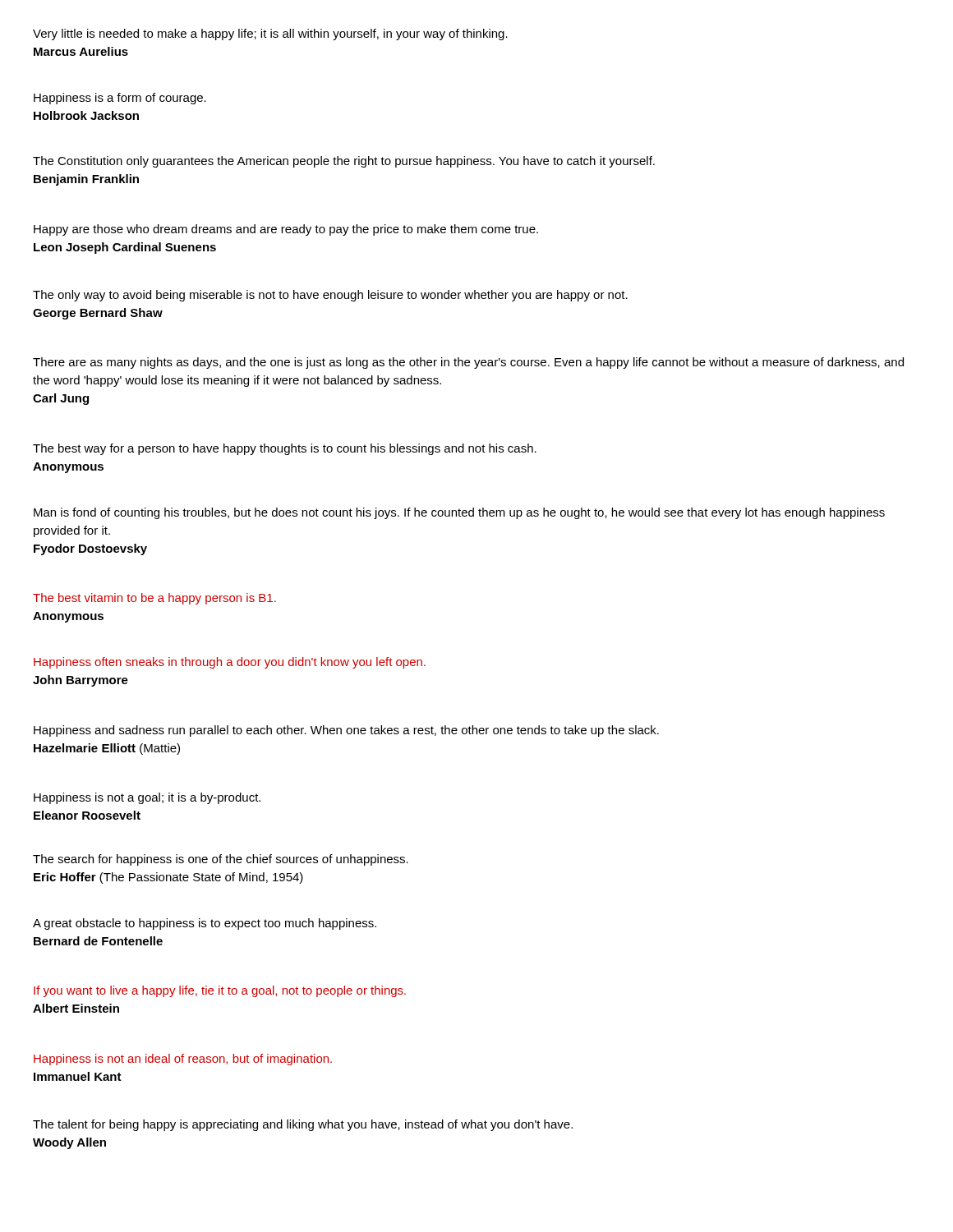
Task: Navigate to the passage starting "The search for happiness is"
Action: pyautogui.click(x=221, y=860)
